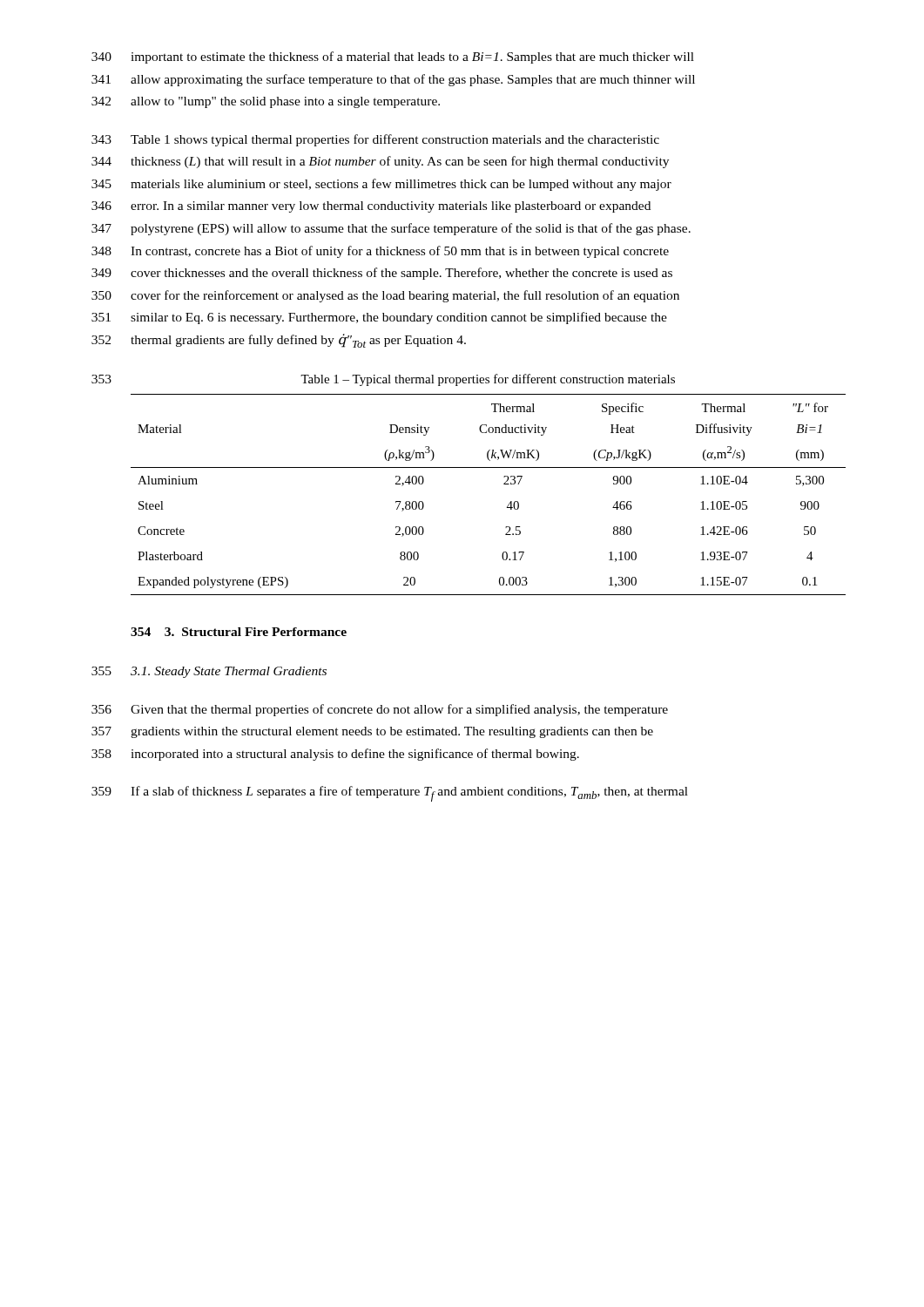
Task: Select the section header that says "354 3. Structural Fire Performance"
Action: 239,632
